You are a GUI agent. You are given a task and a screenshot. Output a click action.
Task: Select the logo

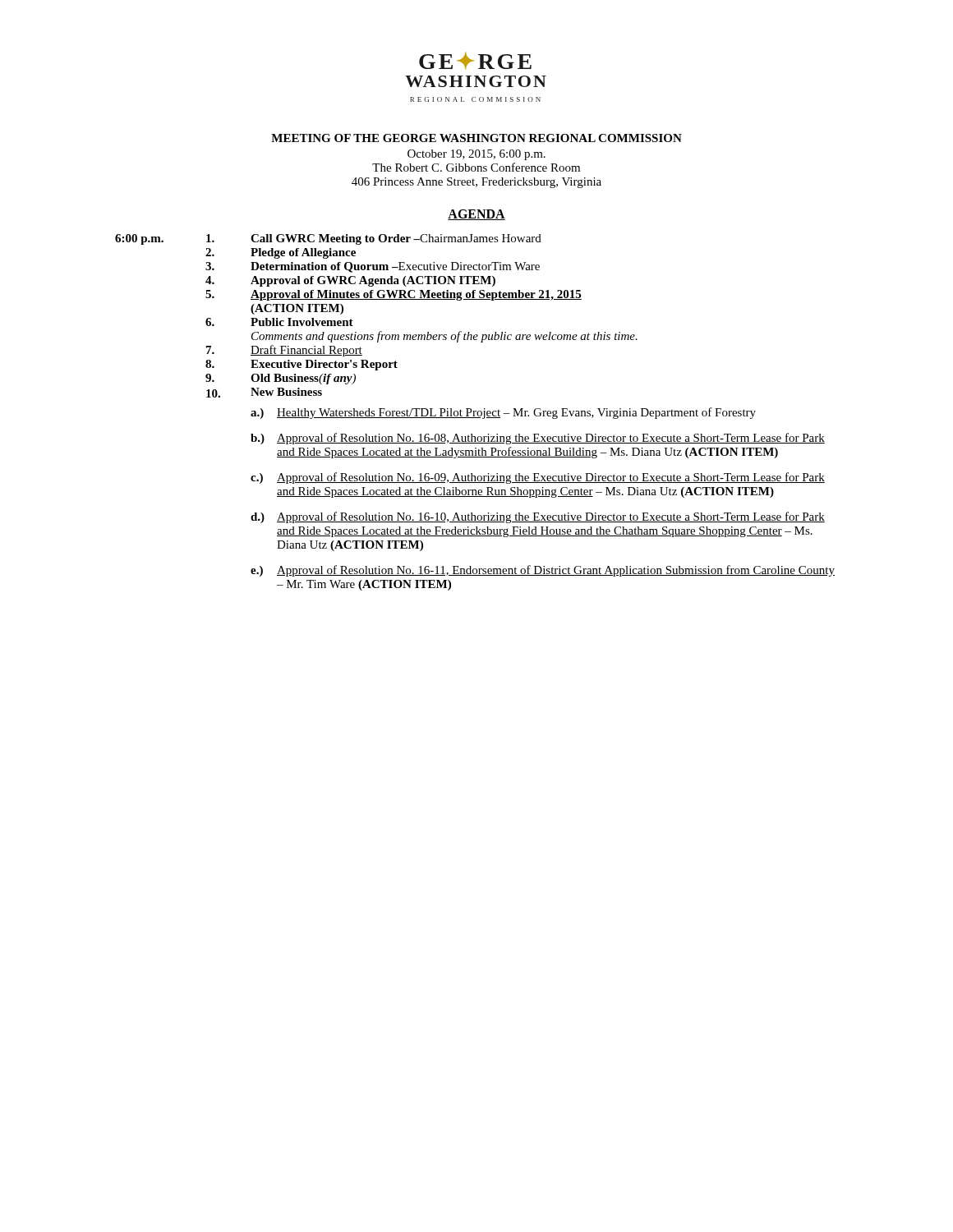(x=476, y=62)
